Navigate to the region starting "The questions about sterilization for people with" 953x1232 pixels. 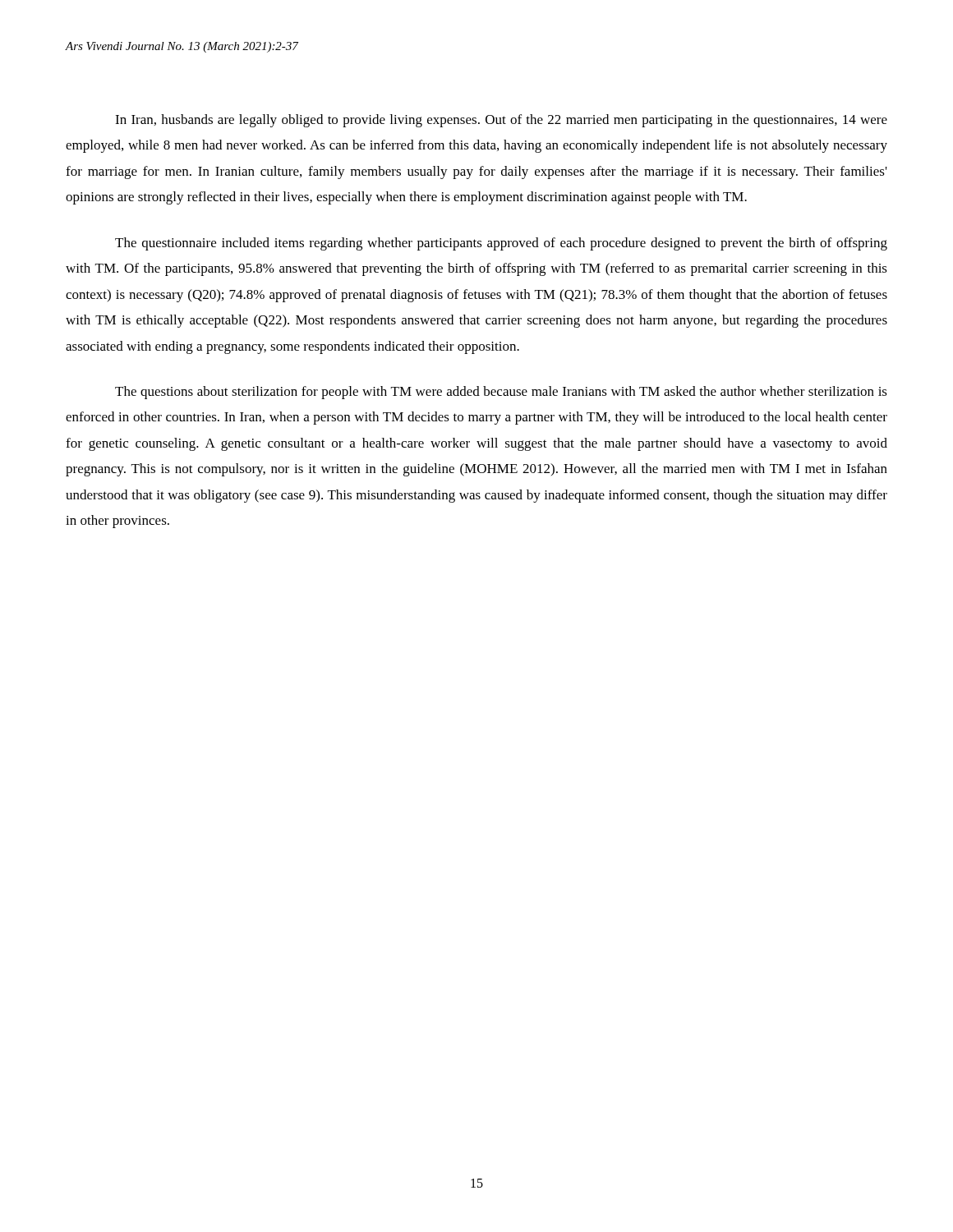[476, 456]
